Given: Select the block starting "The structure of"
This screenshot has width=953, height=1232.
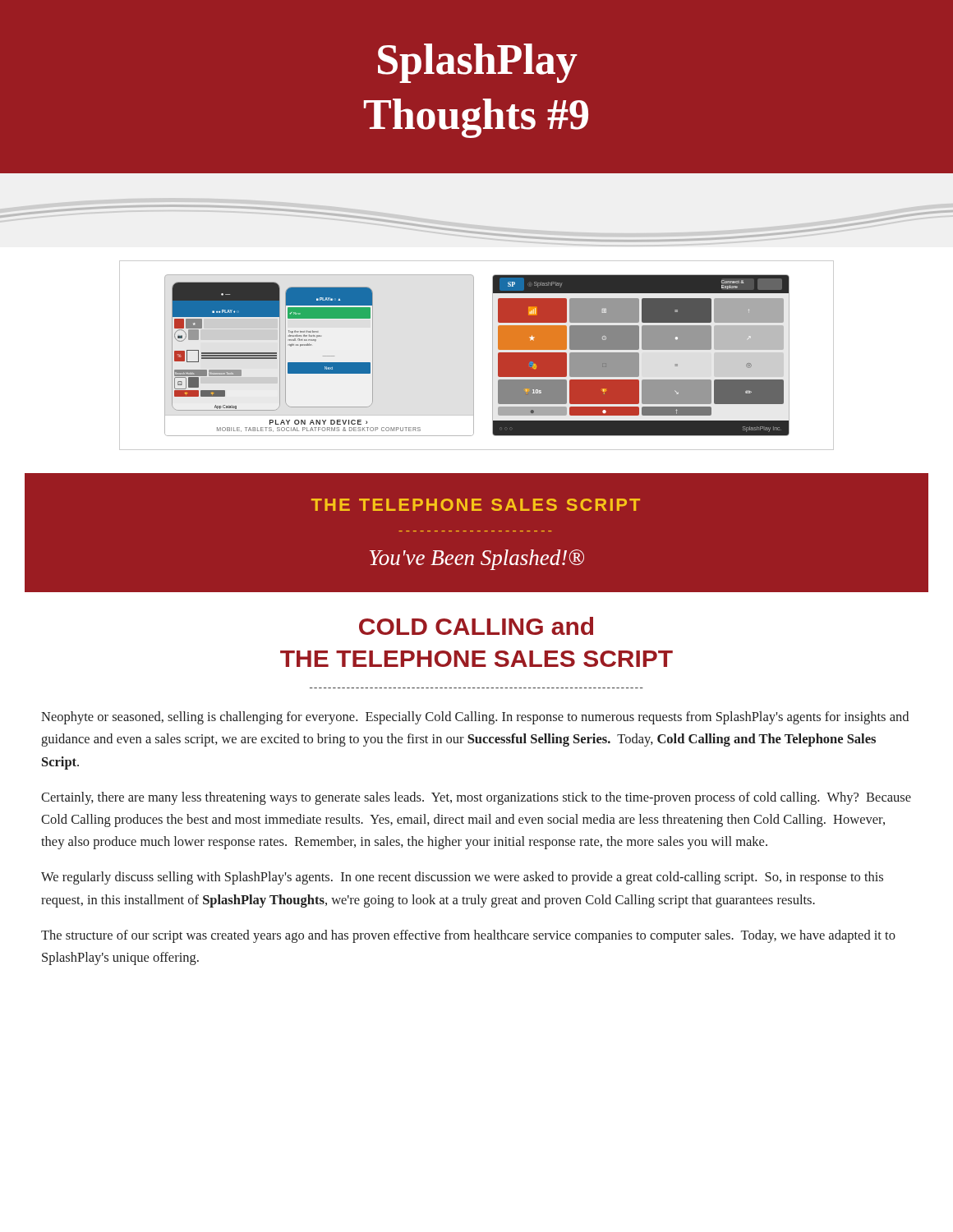Looking at the screenshot, I should pos(468,946).
